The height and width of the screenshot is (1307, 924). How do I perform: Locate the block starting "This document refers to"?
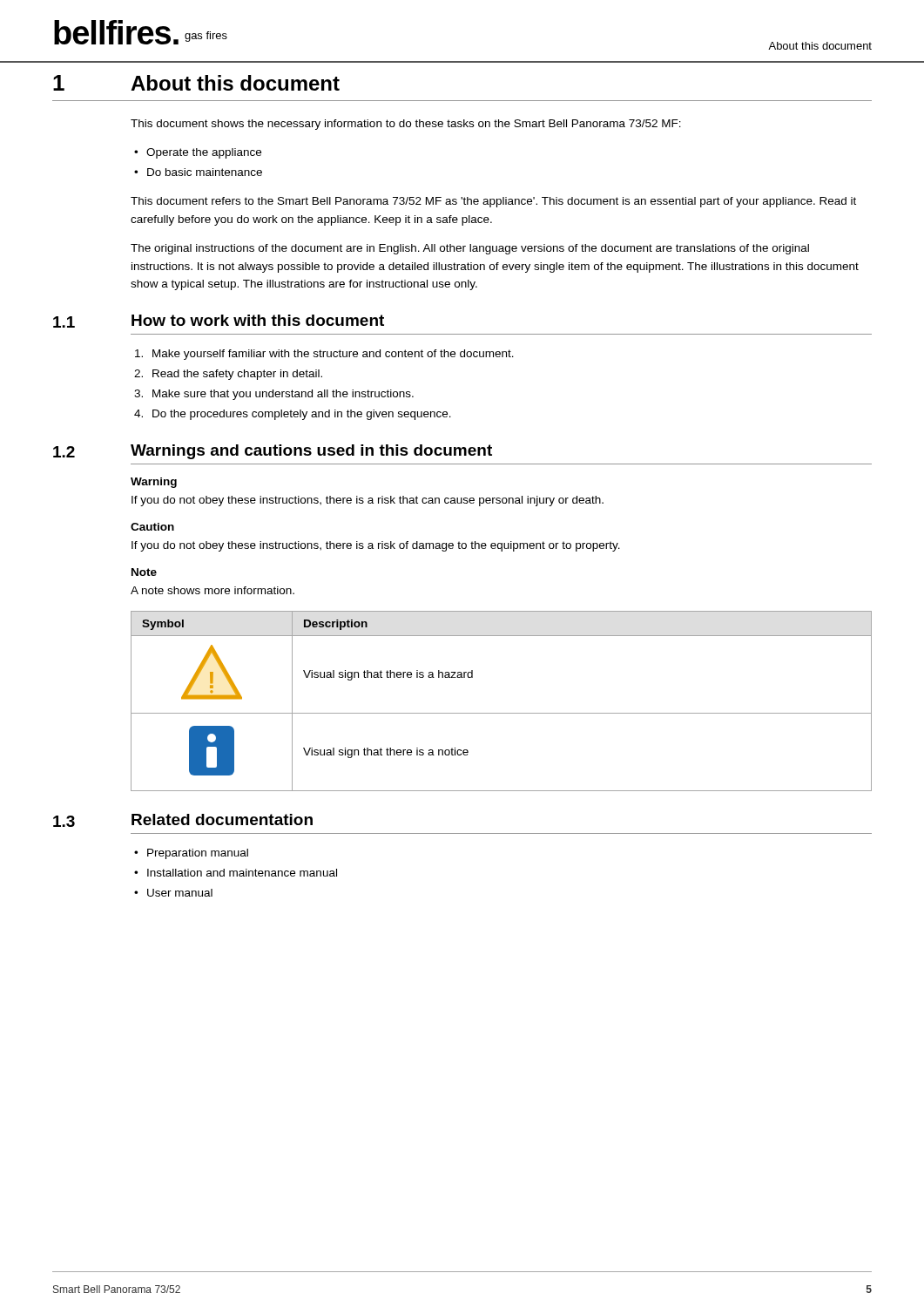click(494, 210)
